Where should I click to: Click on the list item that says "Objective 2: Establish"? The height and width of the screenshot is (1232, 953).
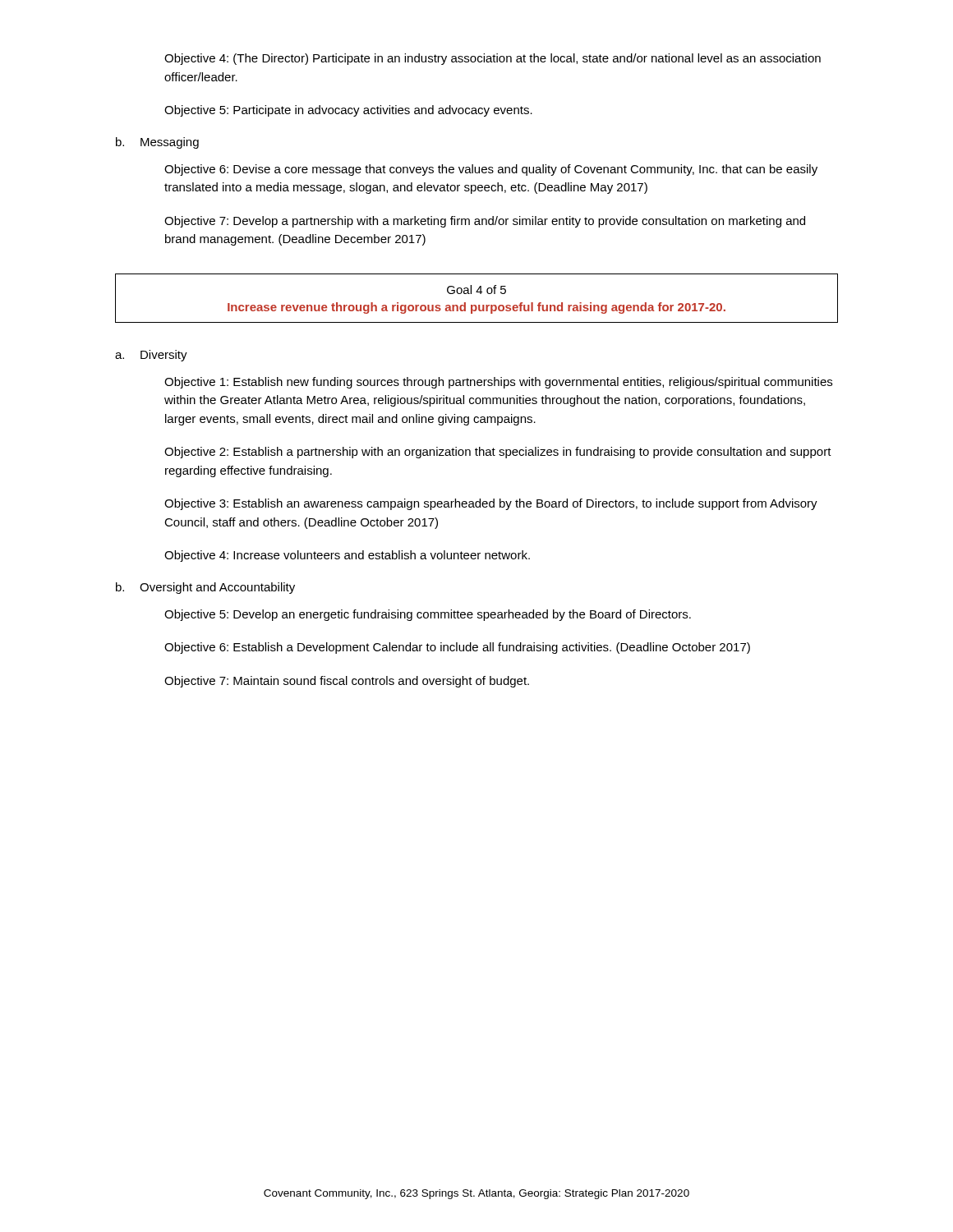click(498, 461)
